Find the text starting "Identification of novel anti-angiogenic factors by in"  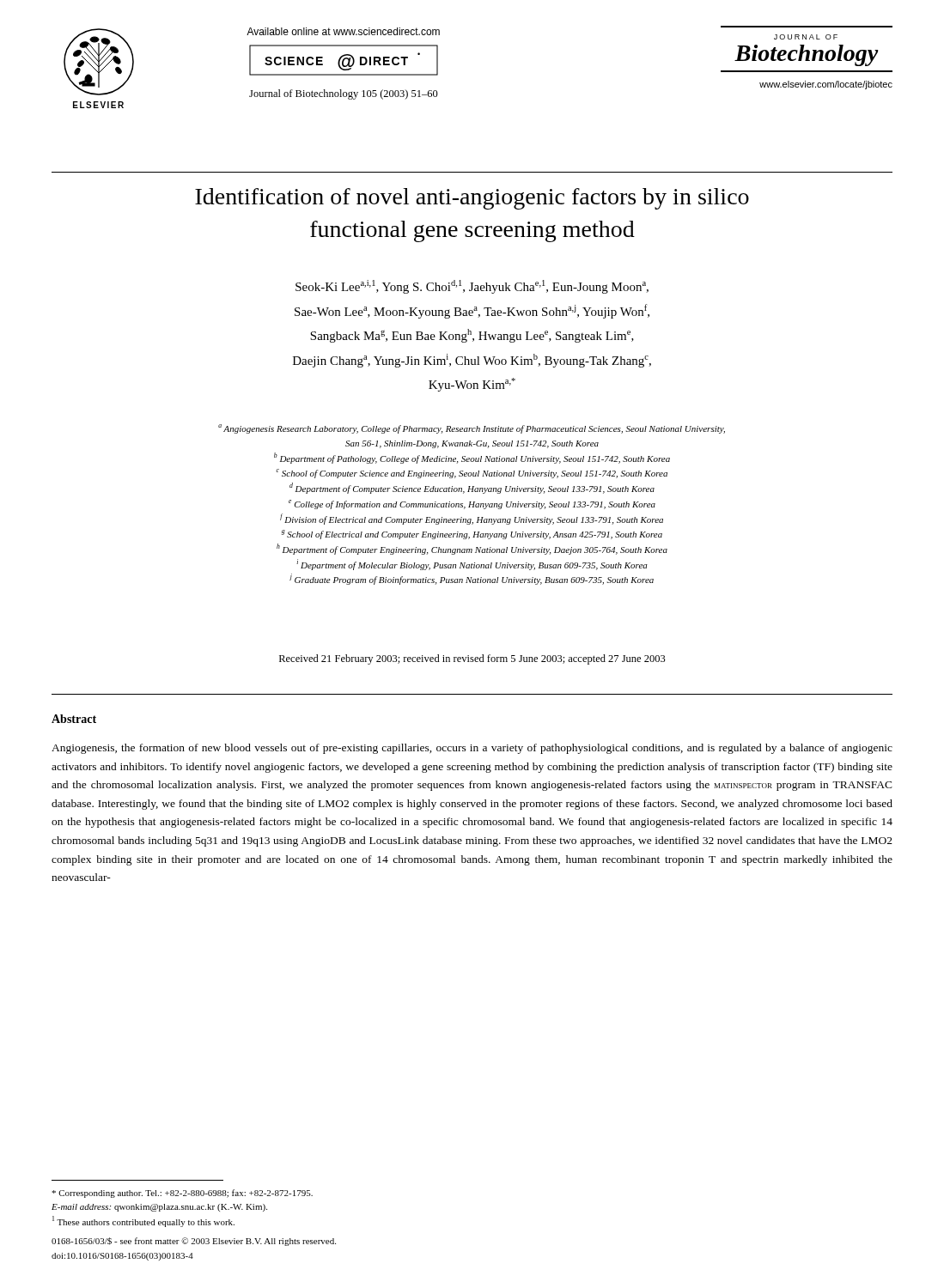(x=472, y=213)
